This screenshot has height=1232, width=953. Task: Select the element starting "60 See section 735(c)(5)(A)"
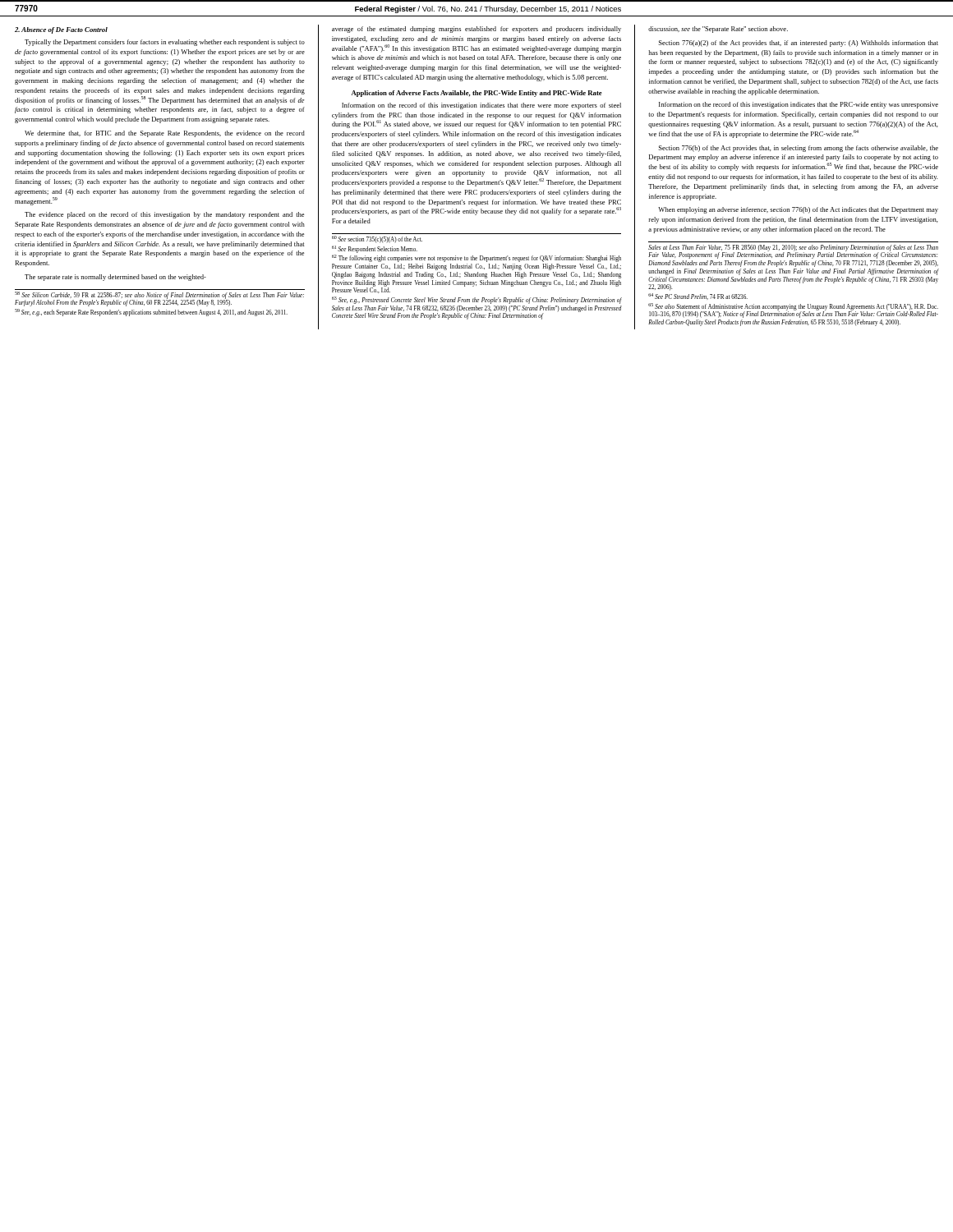pyautogui.click(x=476, y=278)
